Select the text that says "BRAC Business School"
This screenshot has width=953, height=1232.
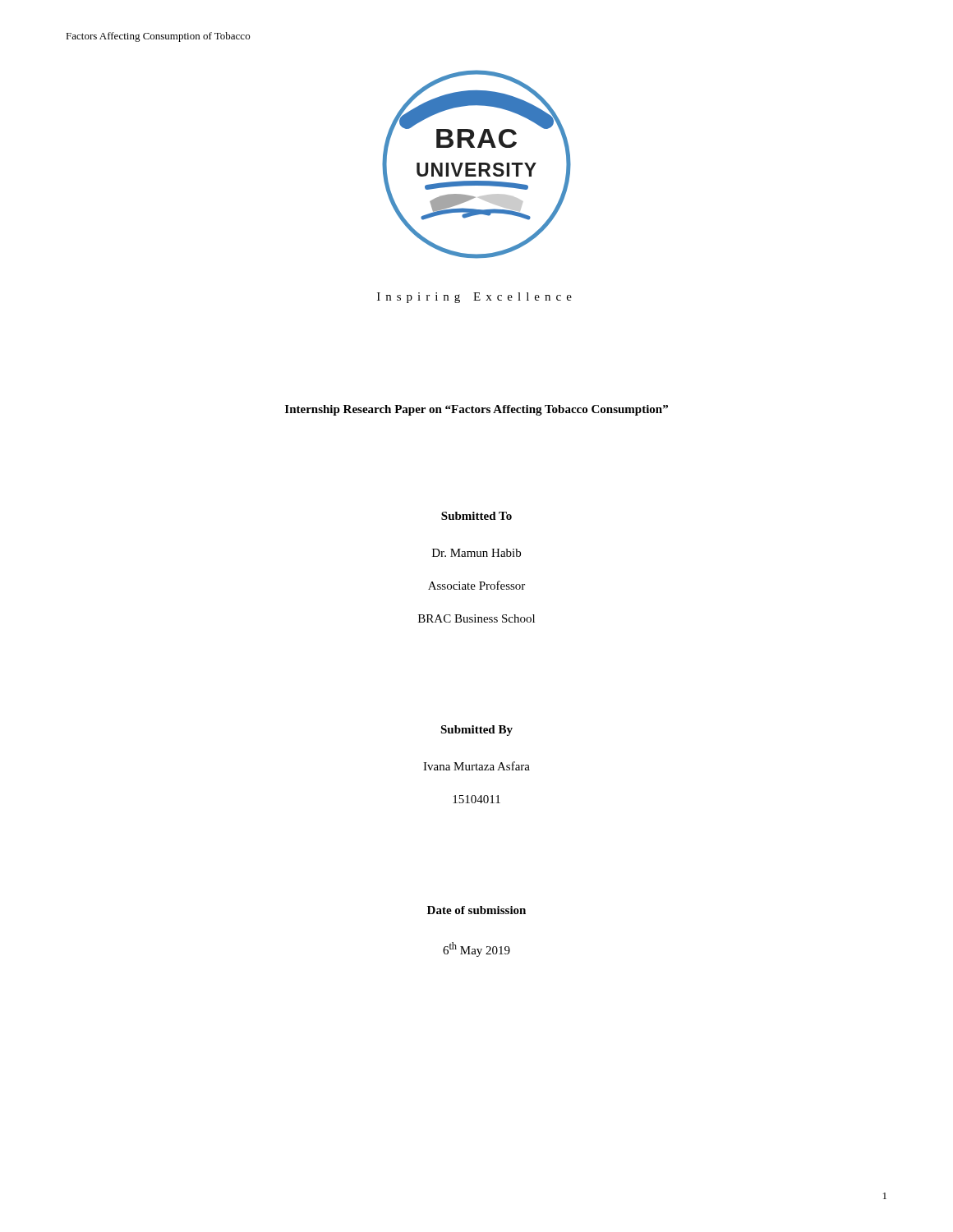[476, 618]
